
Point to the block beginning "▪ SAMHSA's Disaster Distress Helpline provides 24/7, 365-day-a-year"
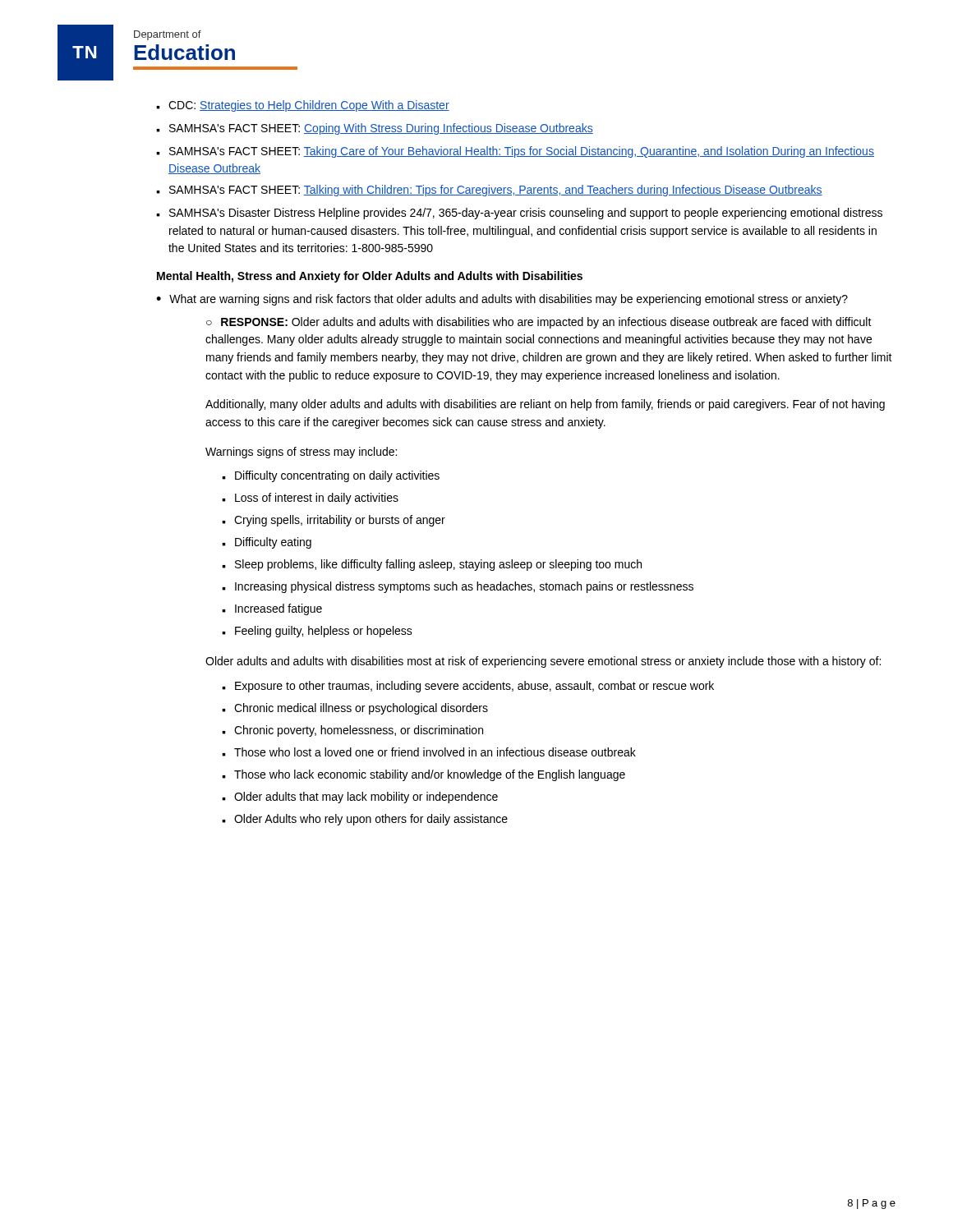[x=526, y=231]
